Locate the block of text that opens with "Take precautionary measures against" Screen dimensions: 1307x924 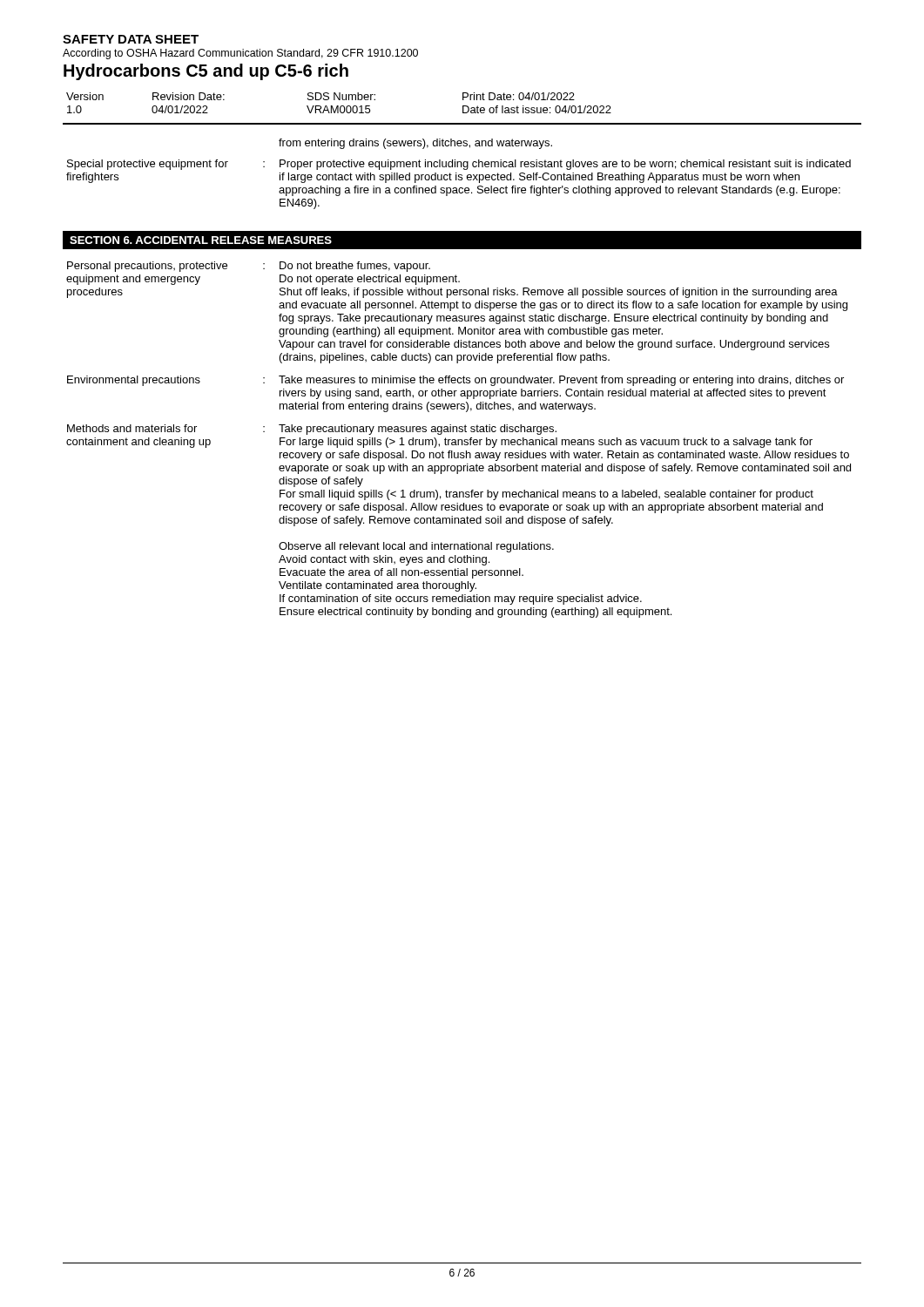point(565,520)
